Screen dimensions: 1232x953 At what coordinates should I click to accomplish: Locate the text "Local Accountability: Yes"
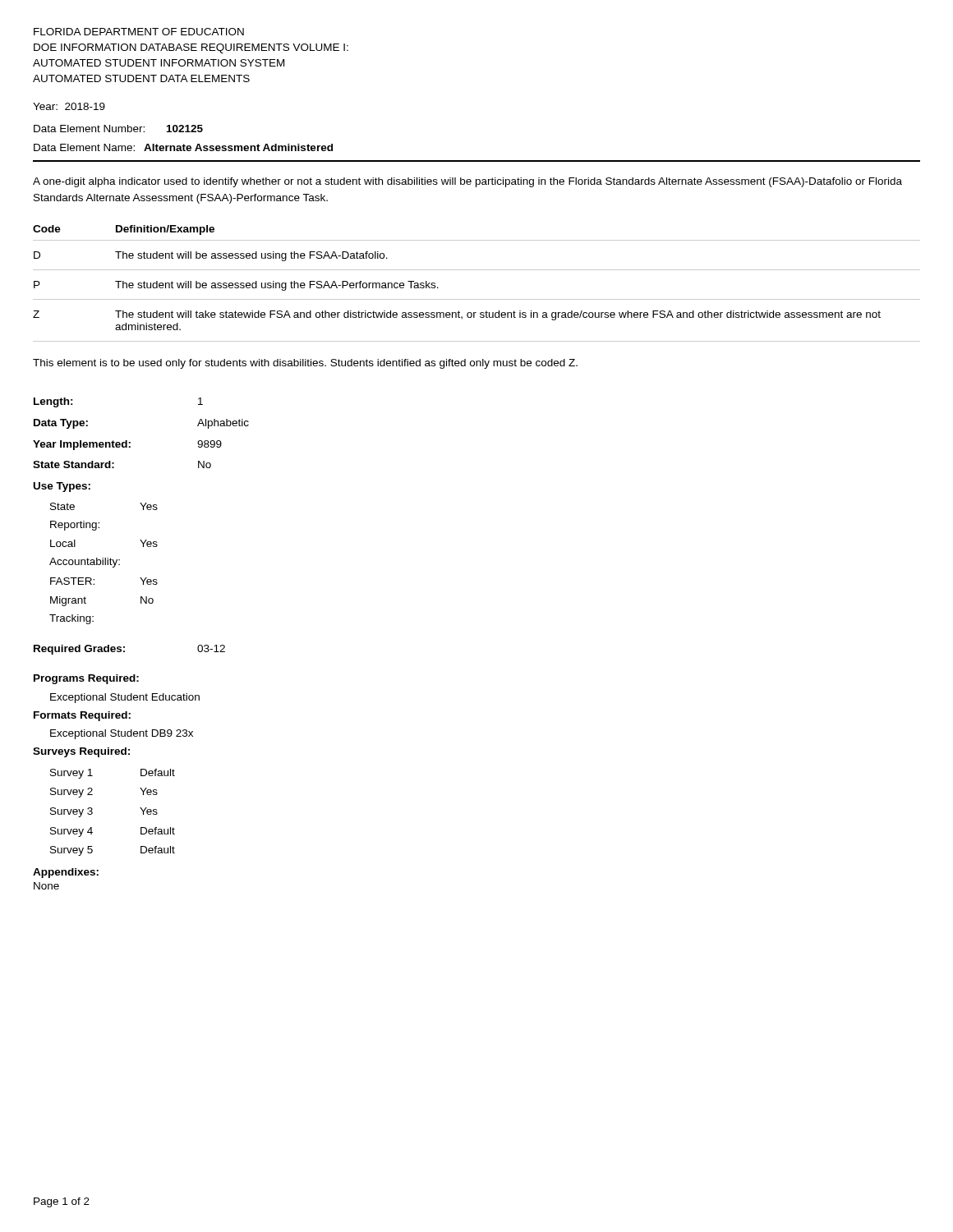(x=103, y=553)
